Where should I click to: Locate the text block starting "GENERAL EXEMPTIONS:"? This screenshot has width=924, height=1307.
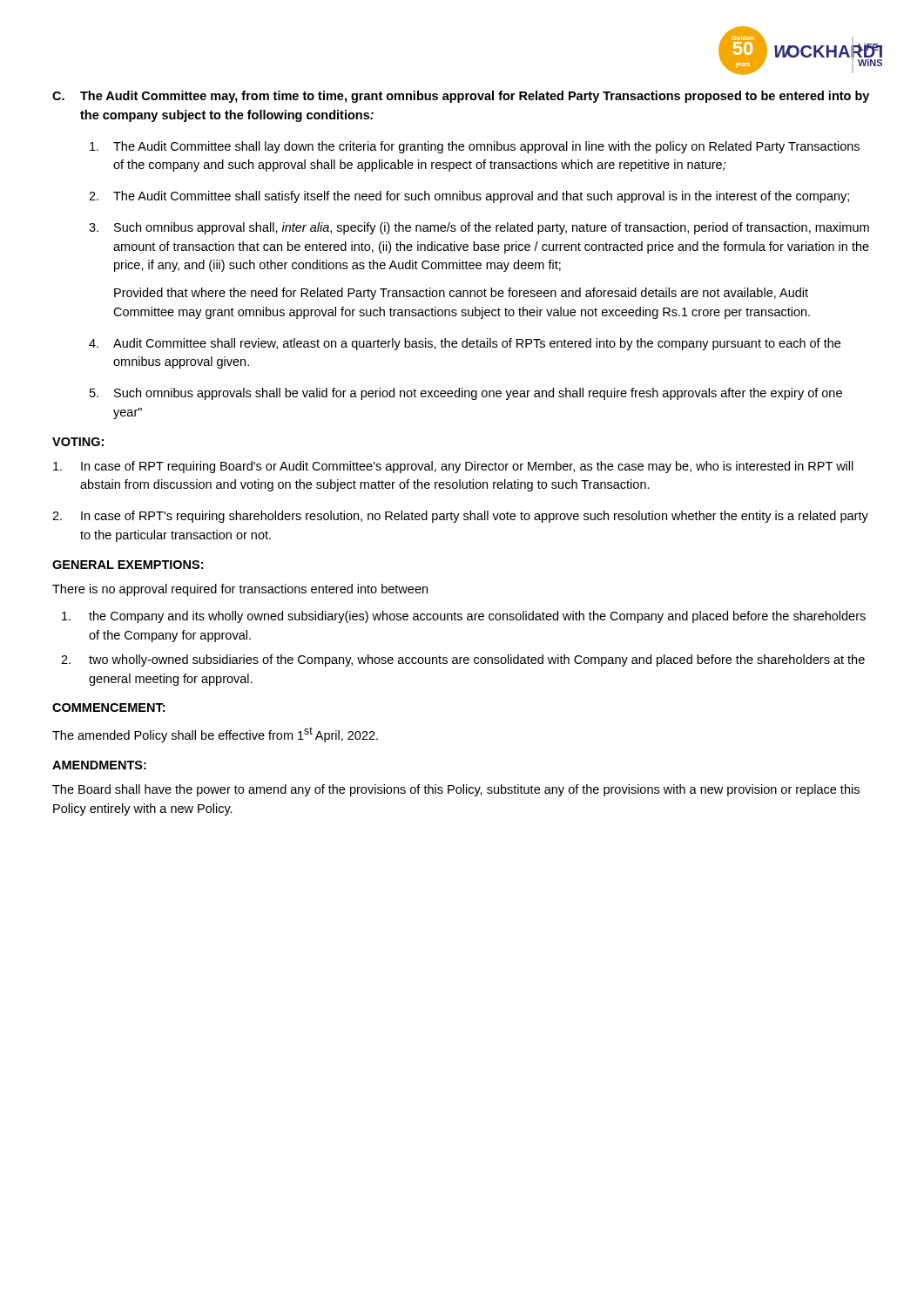pyautogui.click(x=128, y=564)
